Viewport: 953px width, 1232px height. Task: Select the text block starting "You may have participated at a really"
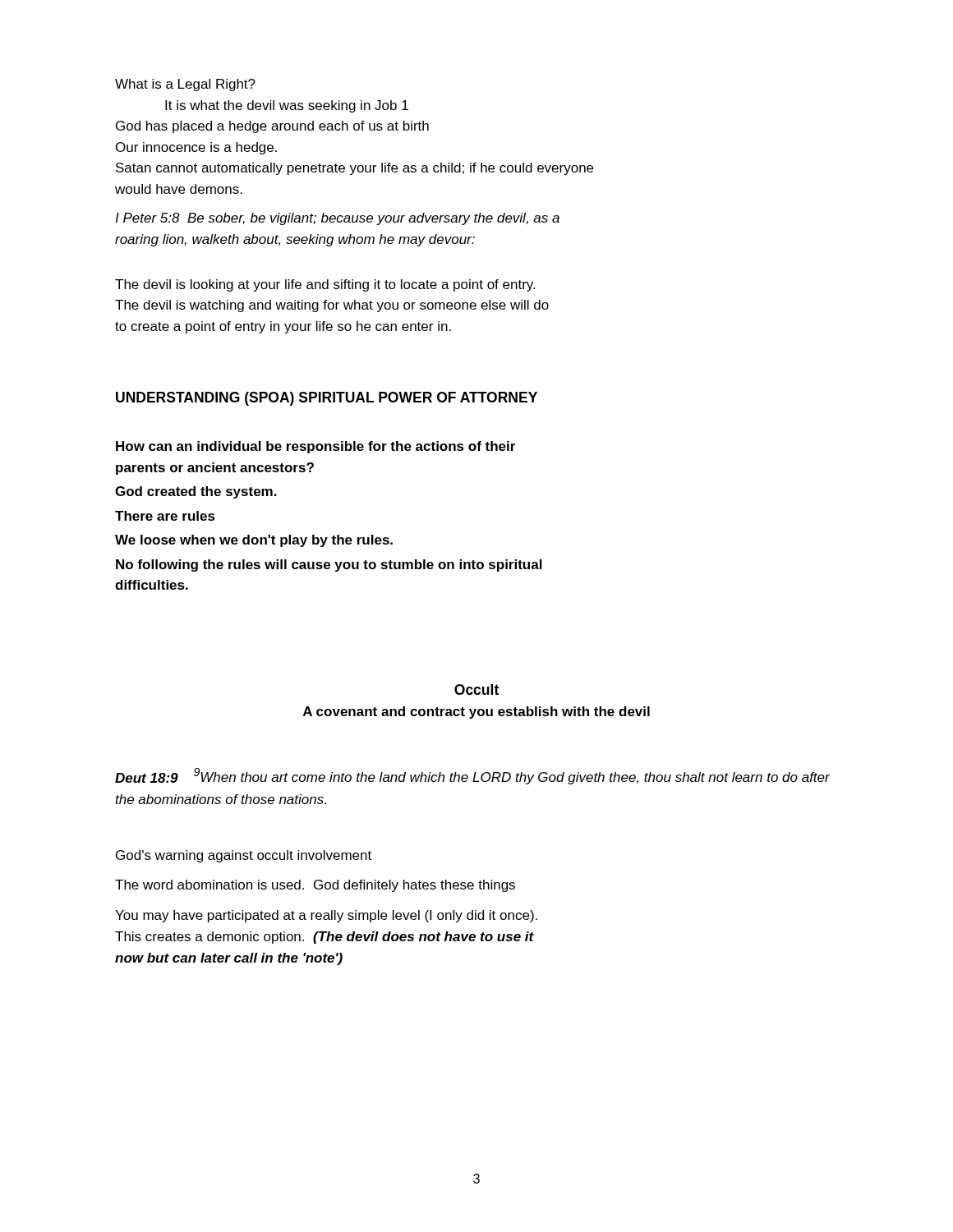point(327,937)
